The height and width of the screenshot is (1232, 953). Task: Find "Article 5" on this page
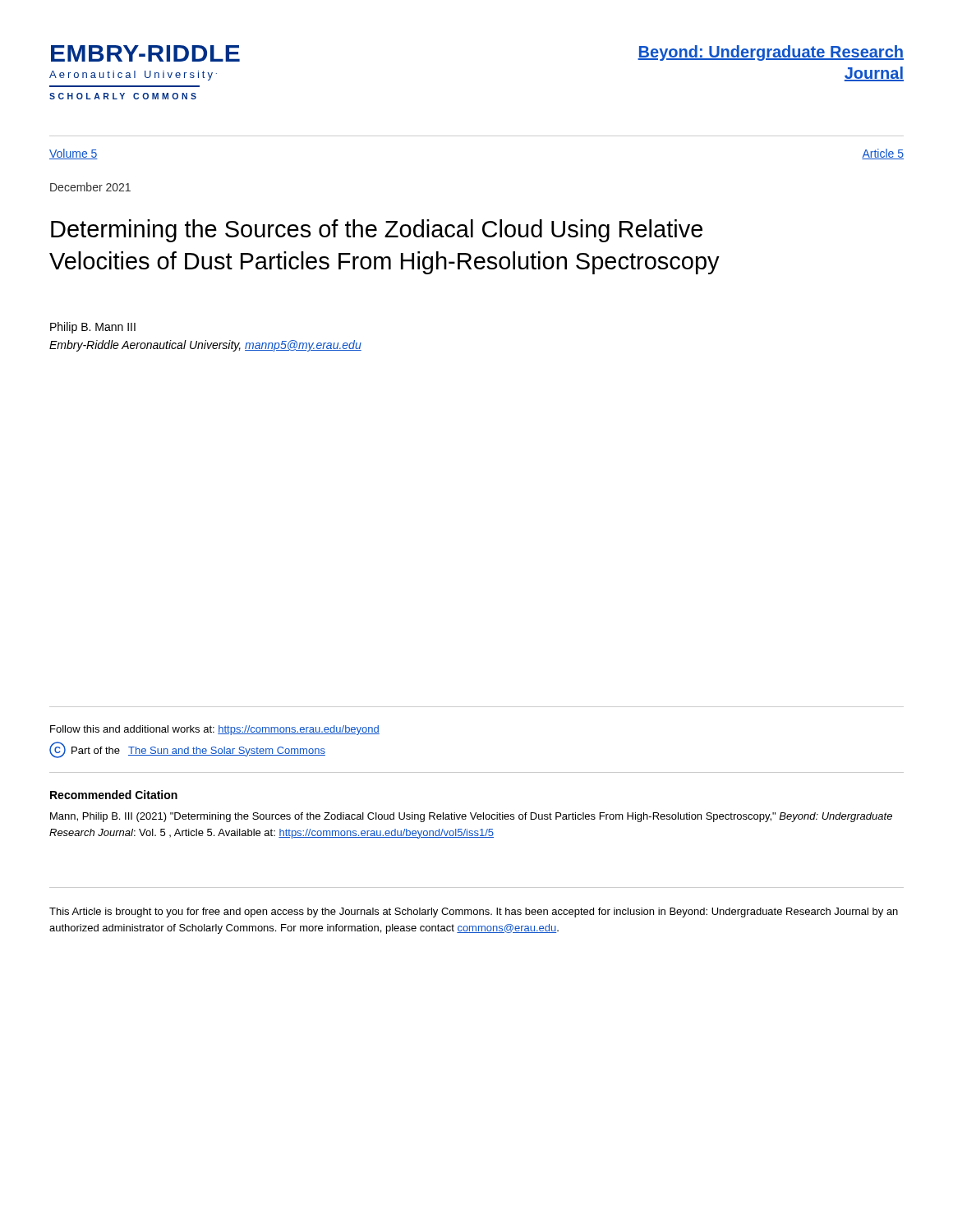coord(883,154)
